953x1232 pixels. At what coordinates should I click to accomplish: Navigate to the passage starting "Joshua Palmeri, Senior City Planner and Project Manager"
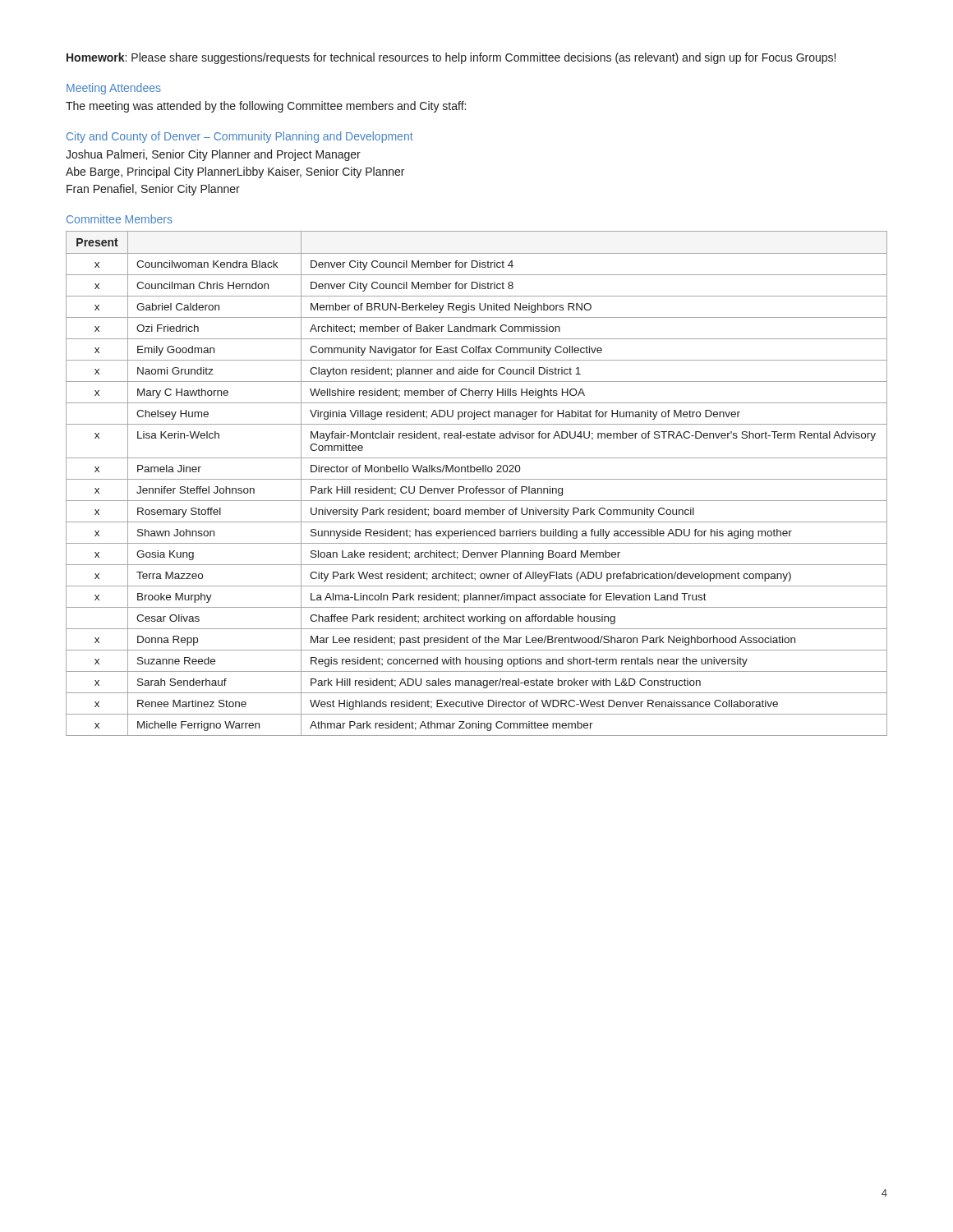(235, 172)
